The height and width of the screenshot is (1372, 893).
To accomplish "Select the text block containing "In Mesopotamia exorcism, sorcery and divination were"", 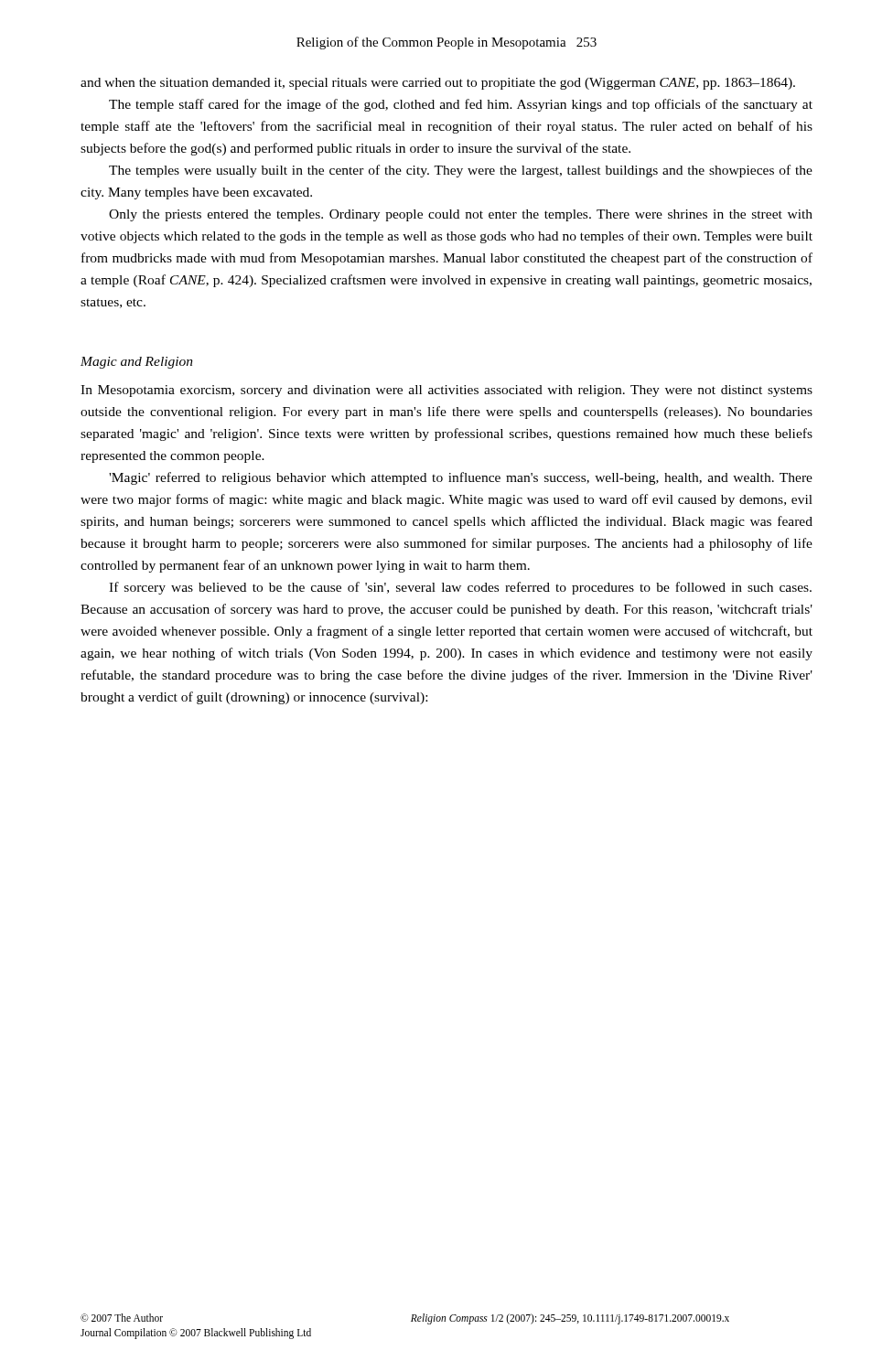I will tap(446, 544).
